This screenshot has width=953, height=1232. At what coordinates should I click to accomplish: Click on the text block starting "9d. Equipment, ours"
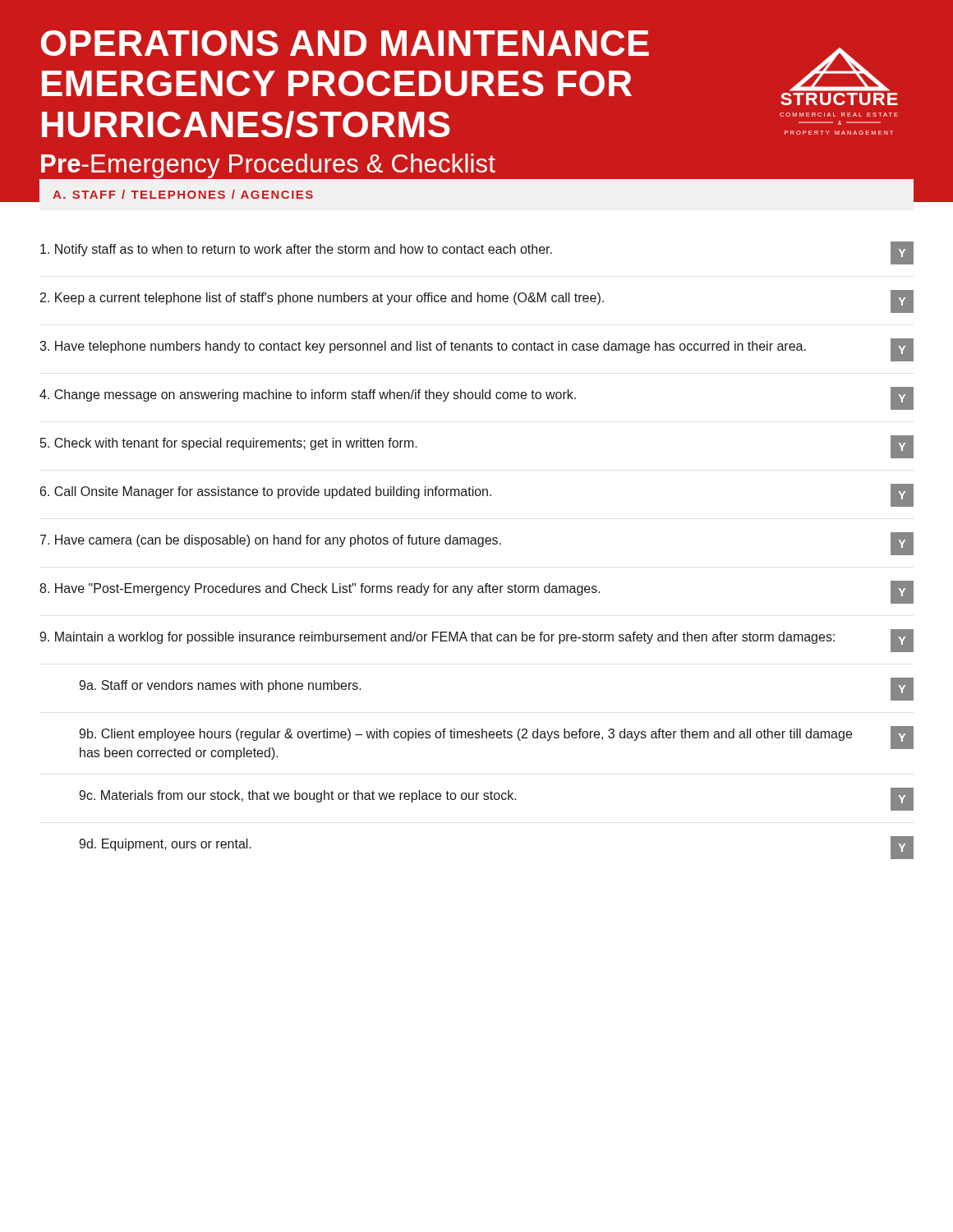point(131,848)
